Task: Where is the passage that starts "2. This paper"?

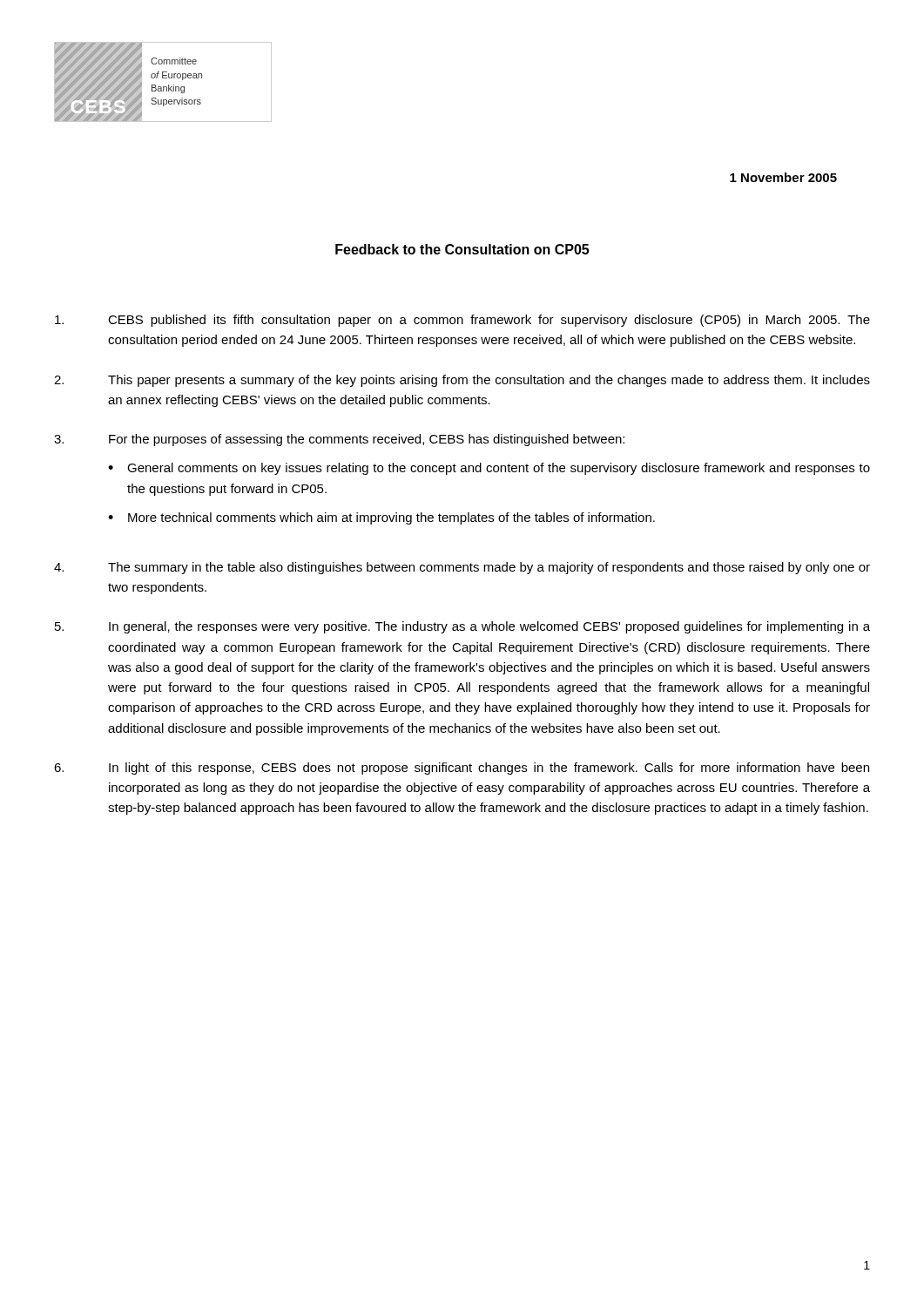Action: click(462, 389)
